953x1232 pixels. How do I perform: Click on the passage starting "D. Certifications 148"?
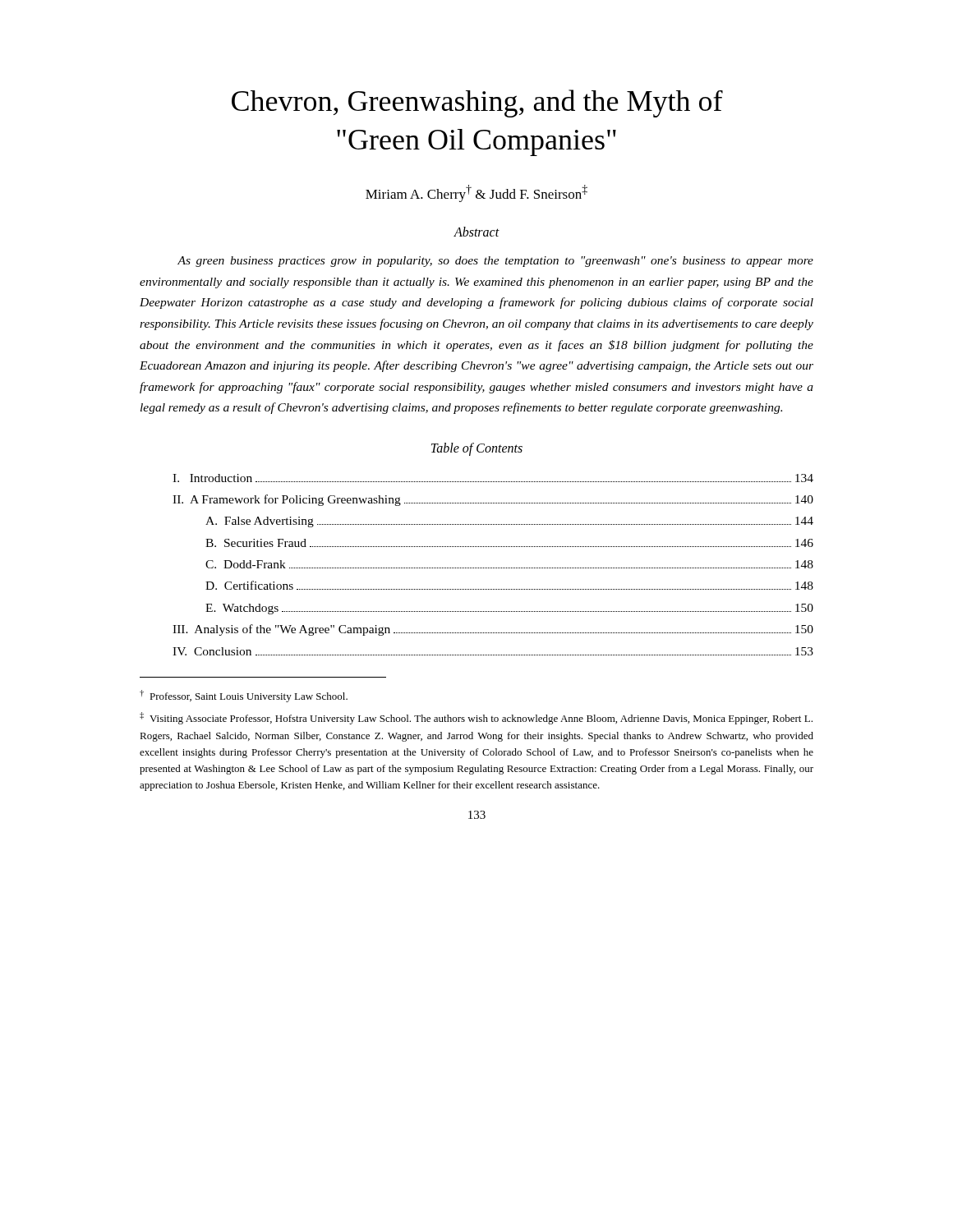pyautogui.click(x=509, y=586)
